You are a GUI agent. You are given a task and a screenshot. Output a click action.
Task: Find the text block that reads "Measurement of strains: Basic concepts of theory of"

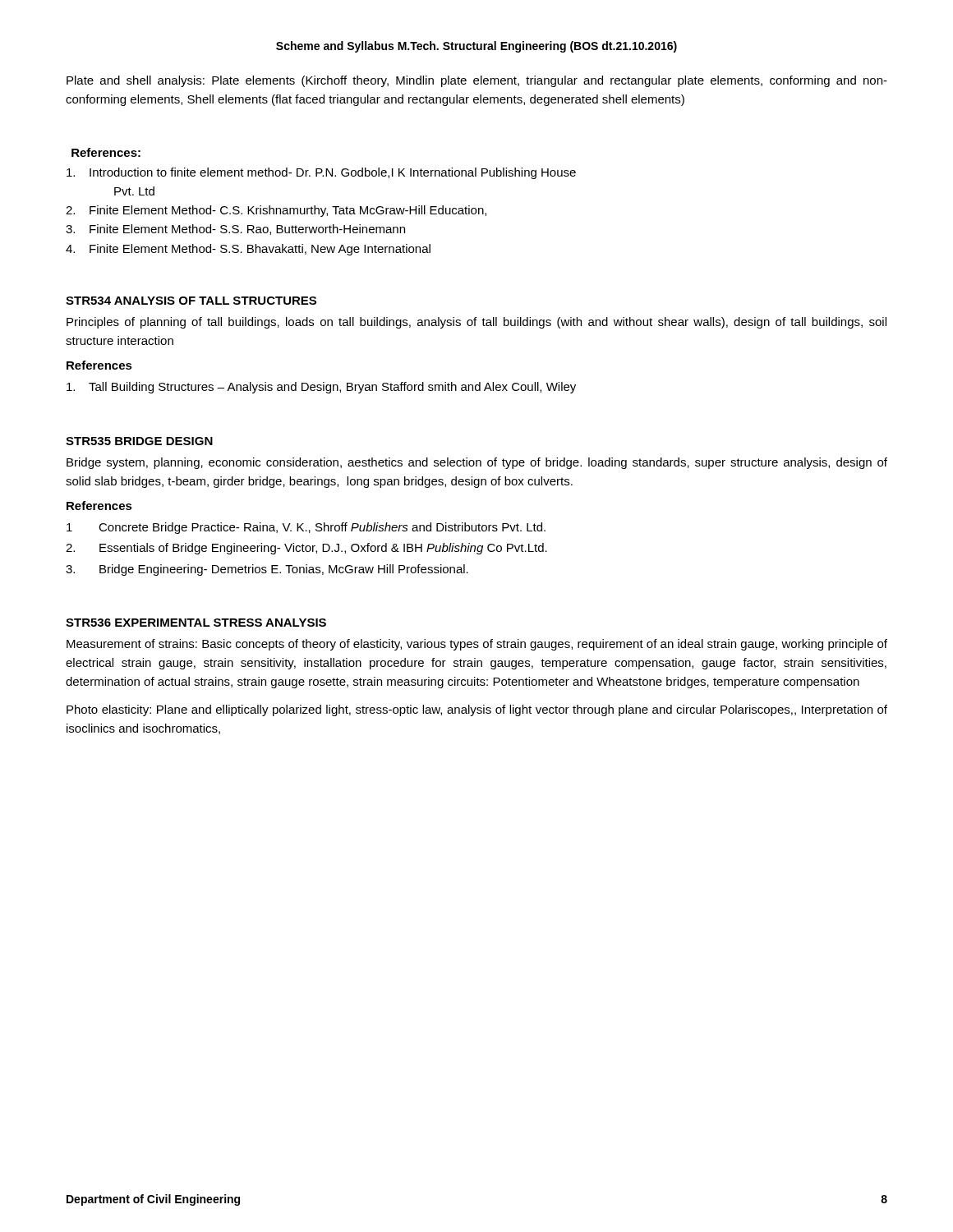(x=476, y=662)
